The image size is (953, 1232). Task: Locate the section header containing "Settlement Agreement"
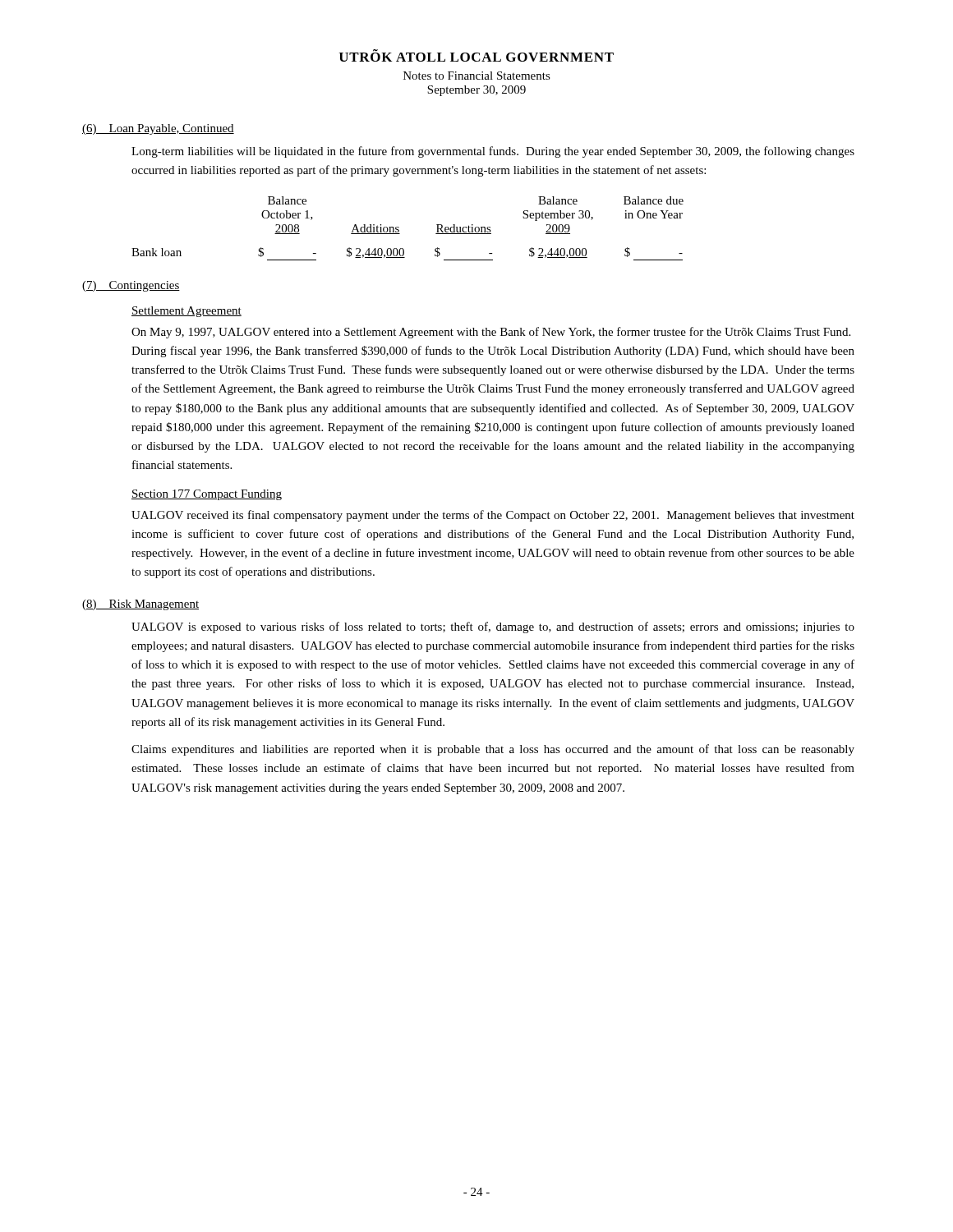186,310
